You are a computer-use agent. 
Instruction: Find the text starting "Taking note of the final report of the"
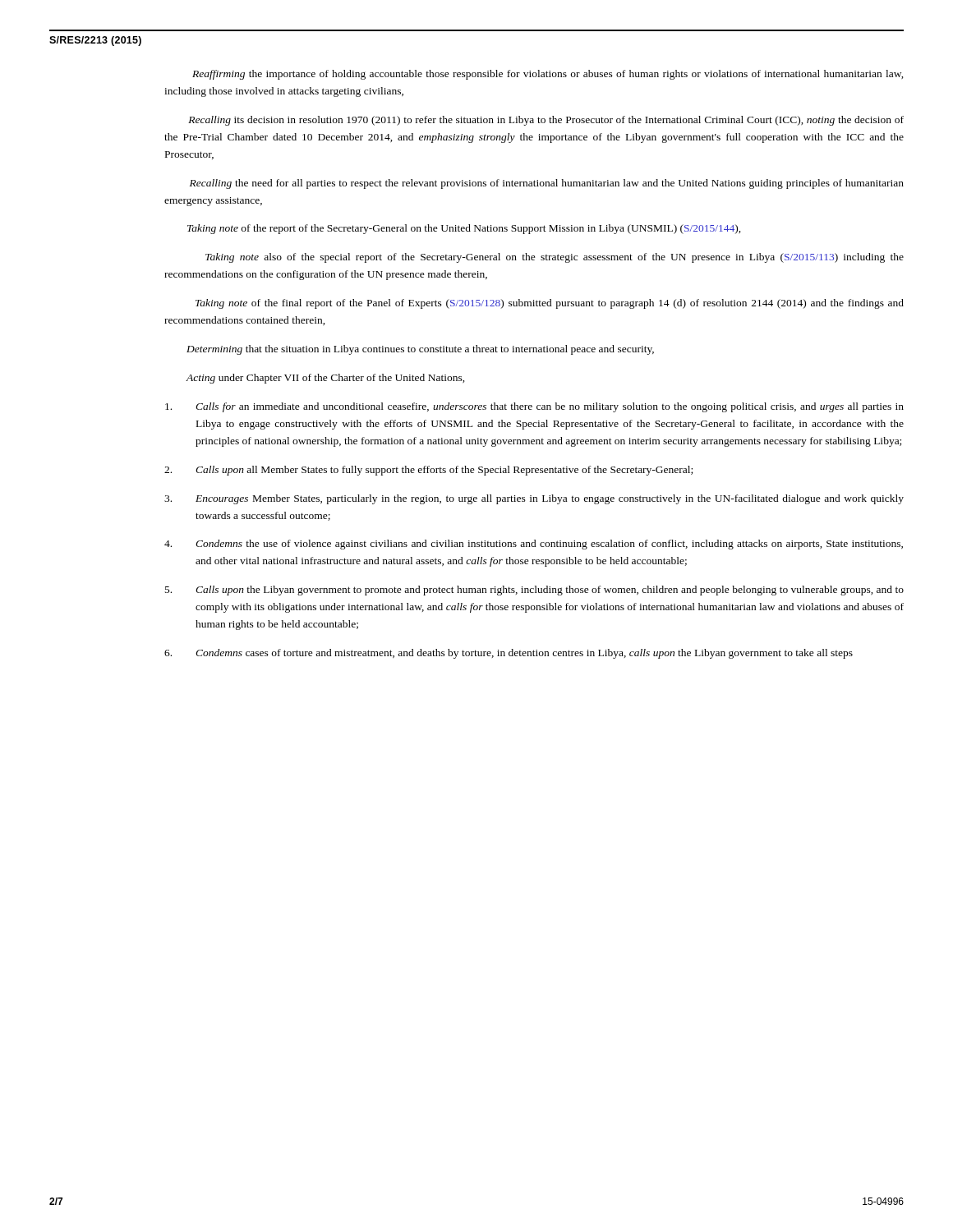click(x=534, y=311)
